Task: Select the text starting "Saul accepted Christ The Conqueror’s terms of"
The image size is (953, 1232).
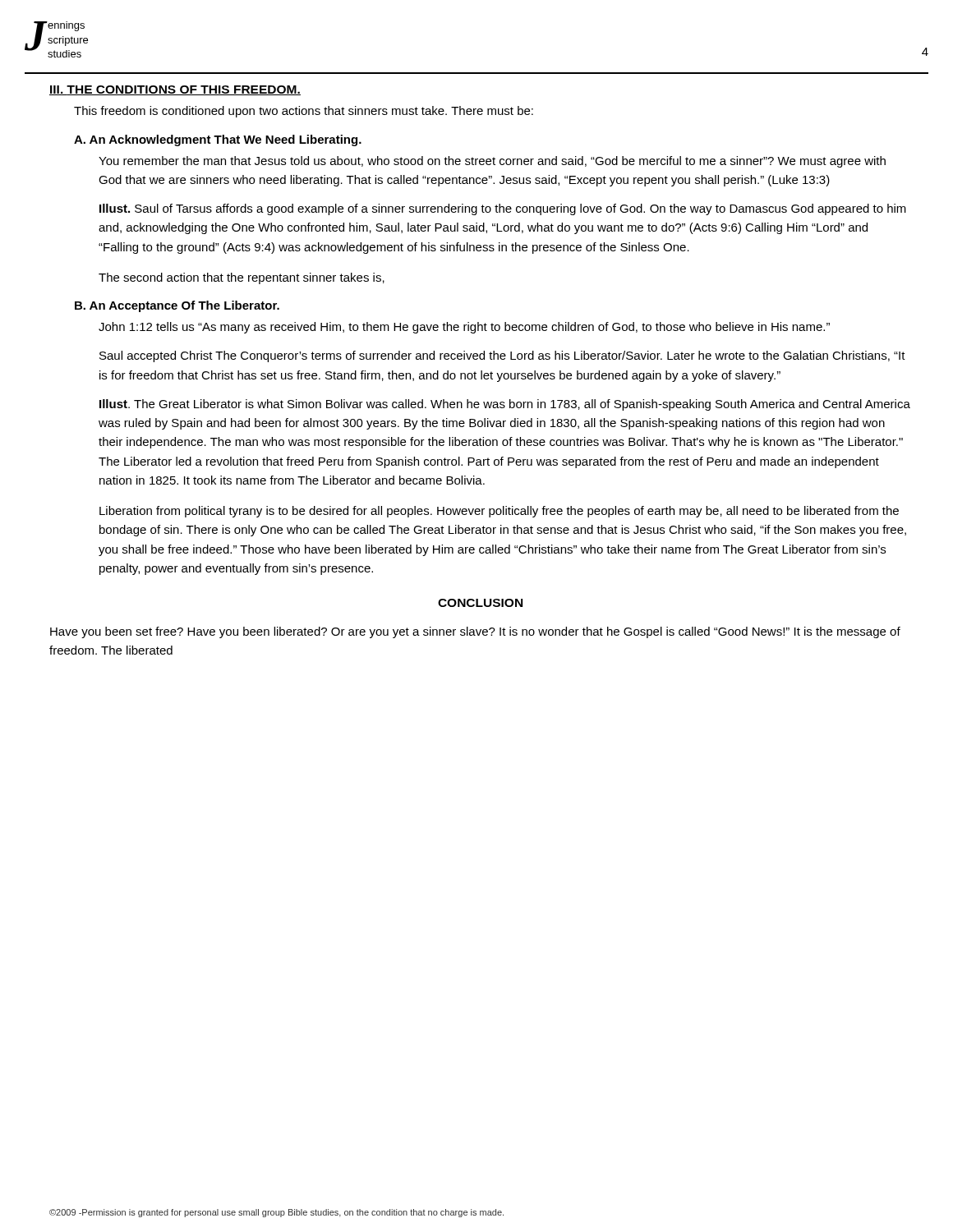Action: click(502, 365)
